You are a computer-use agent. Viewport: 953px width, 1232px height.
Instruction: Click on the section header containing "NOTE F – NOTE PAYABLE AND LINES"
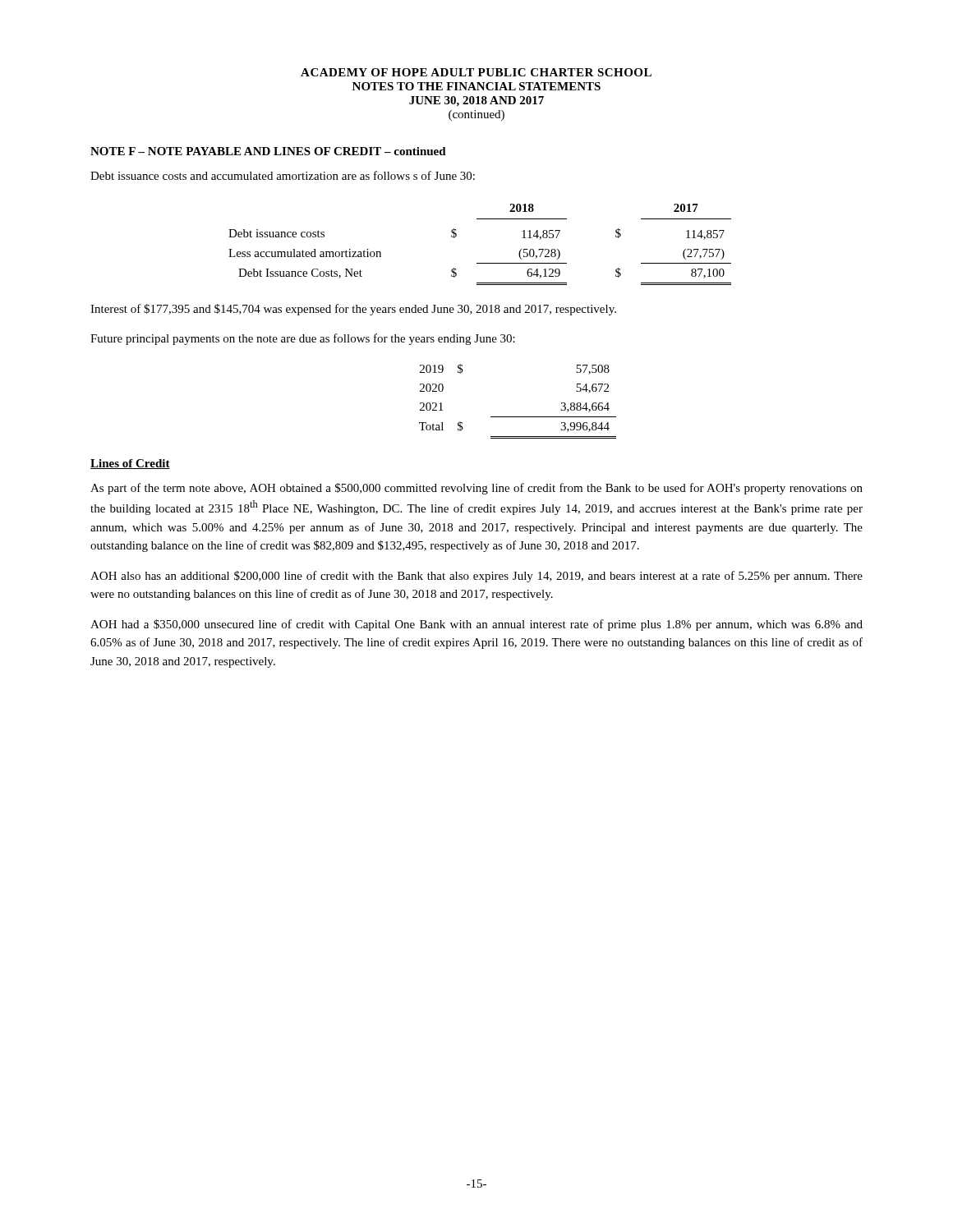click(268, 151)
